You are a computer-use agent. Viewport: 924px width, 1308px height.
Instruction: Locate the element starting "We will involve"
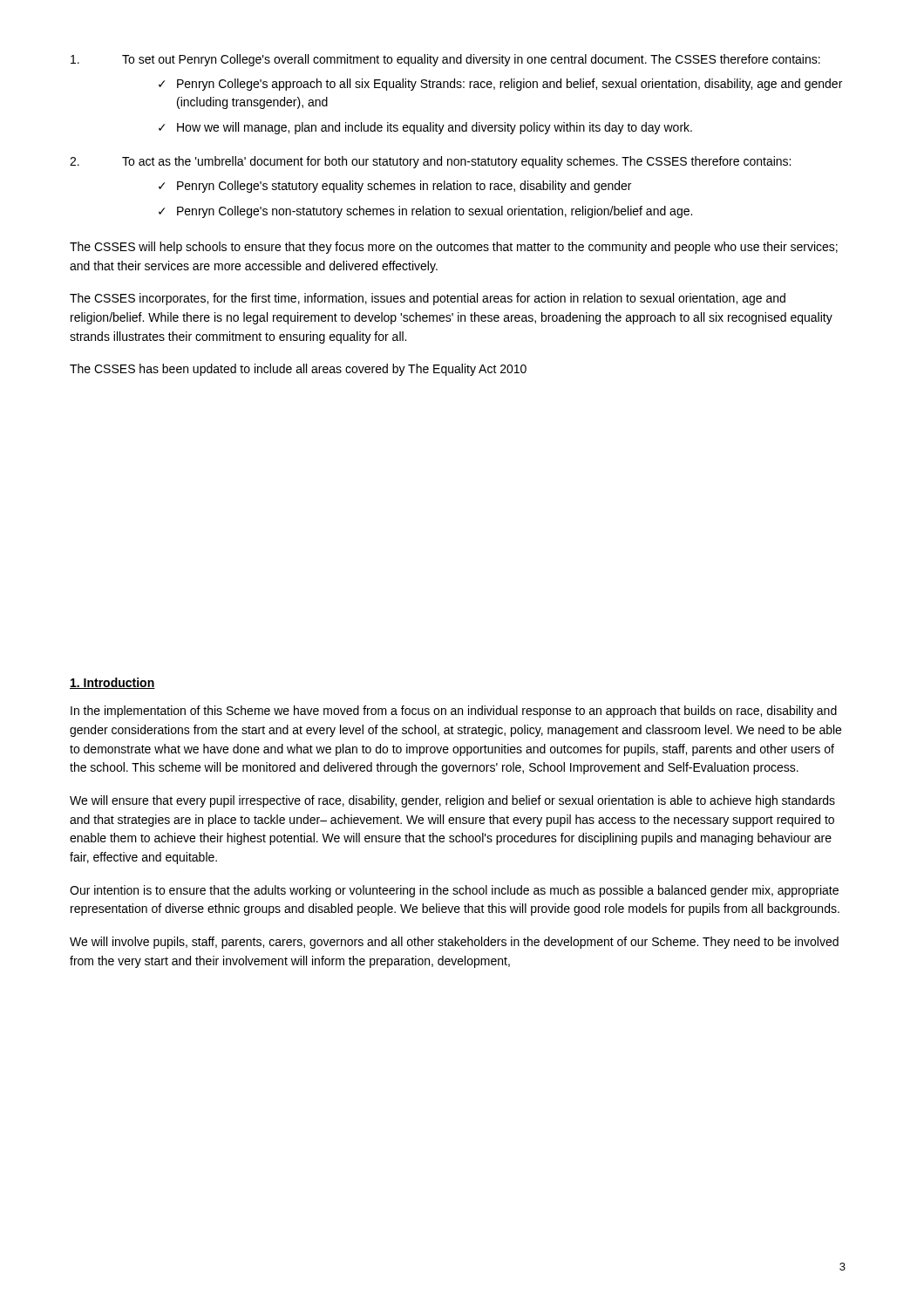454,951
